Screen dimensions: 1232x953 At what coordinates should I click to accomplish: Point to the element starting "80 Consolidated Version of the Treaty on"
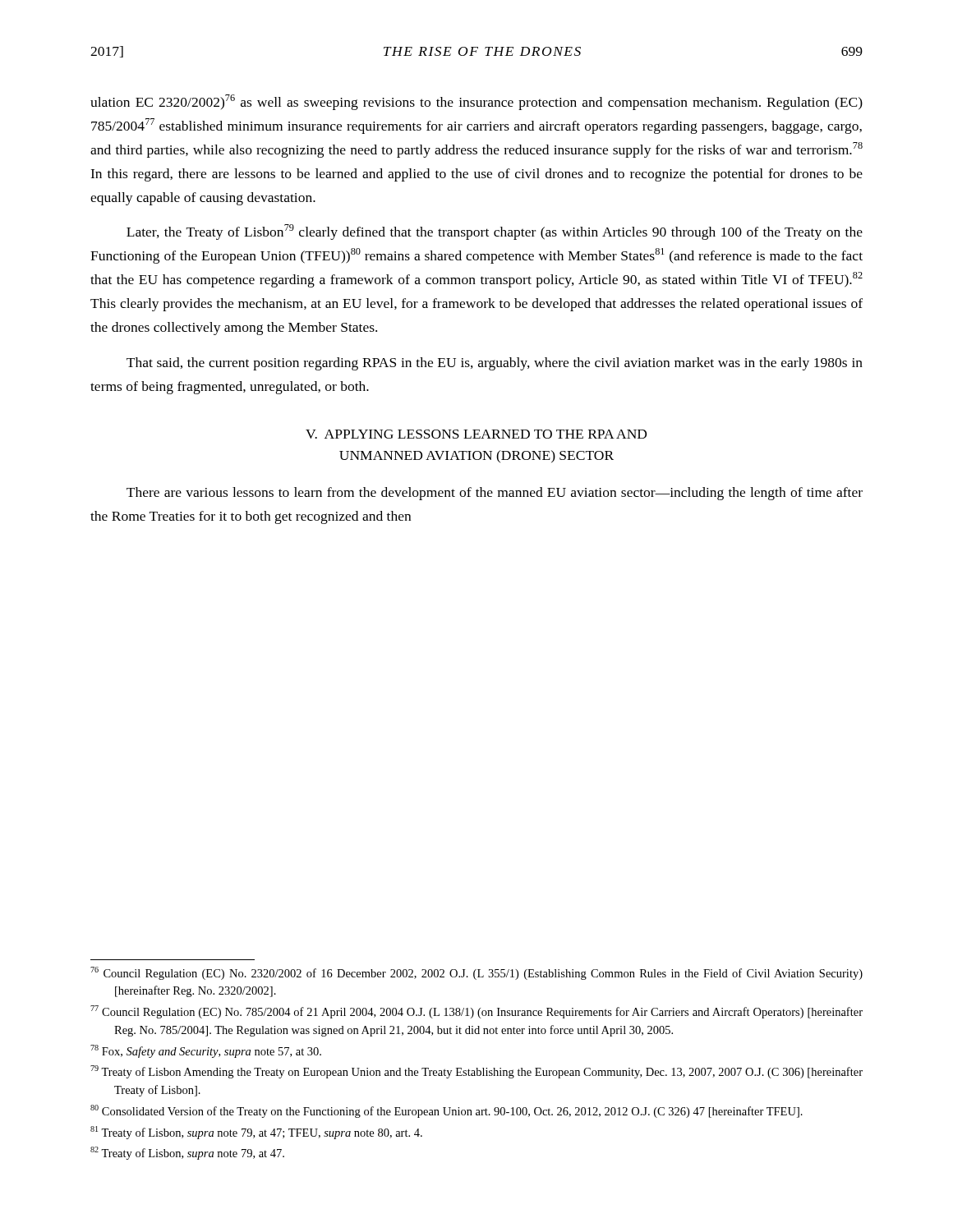click(x=447, y=1110)
